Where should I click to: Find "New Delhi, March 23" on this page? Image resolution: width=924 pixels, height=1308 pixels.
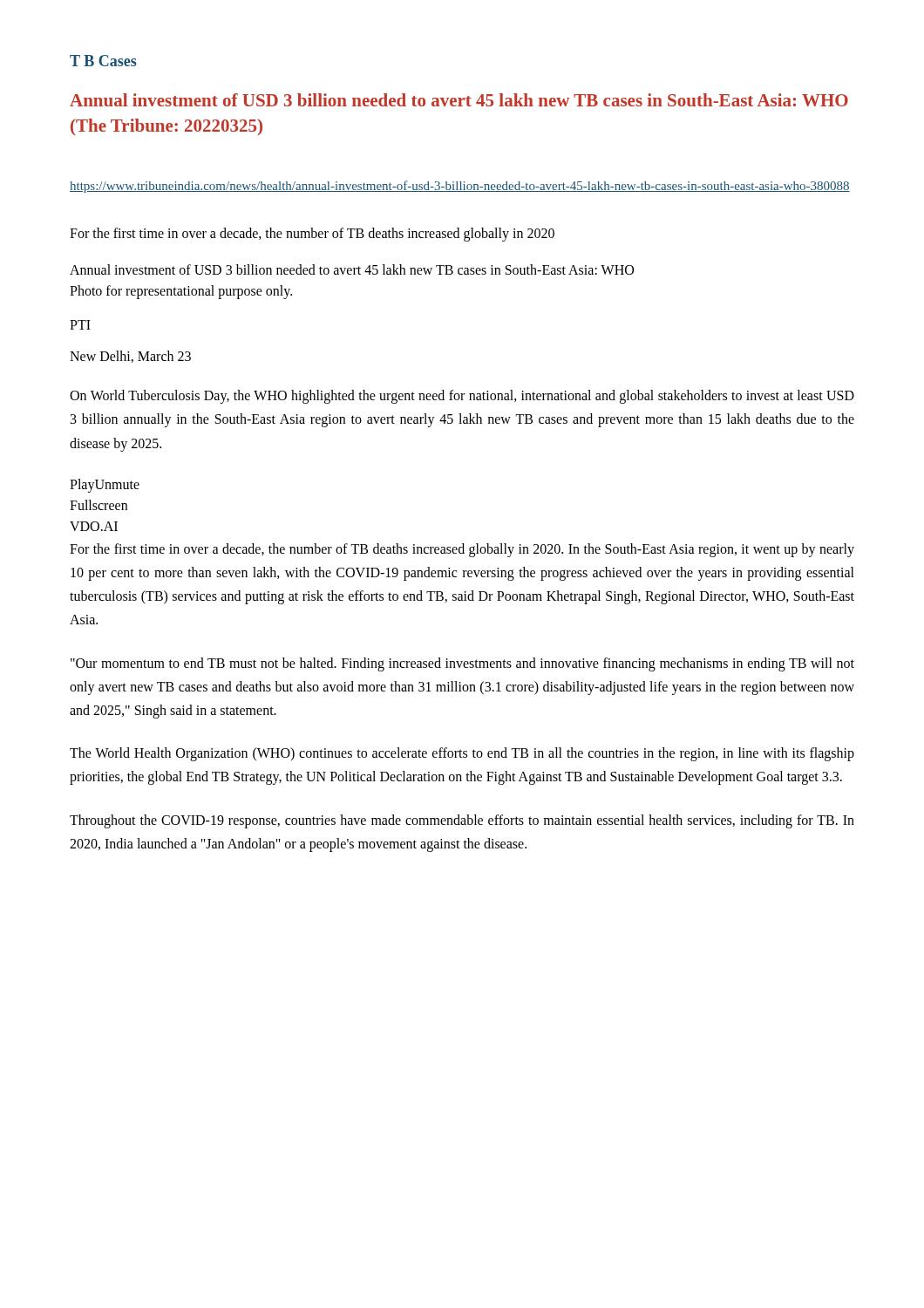pos(130,357)
